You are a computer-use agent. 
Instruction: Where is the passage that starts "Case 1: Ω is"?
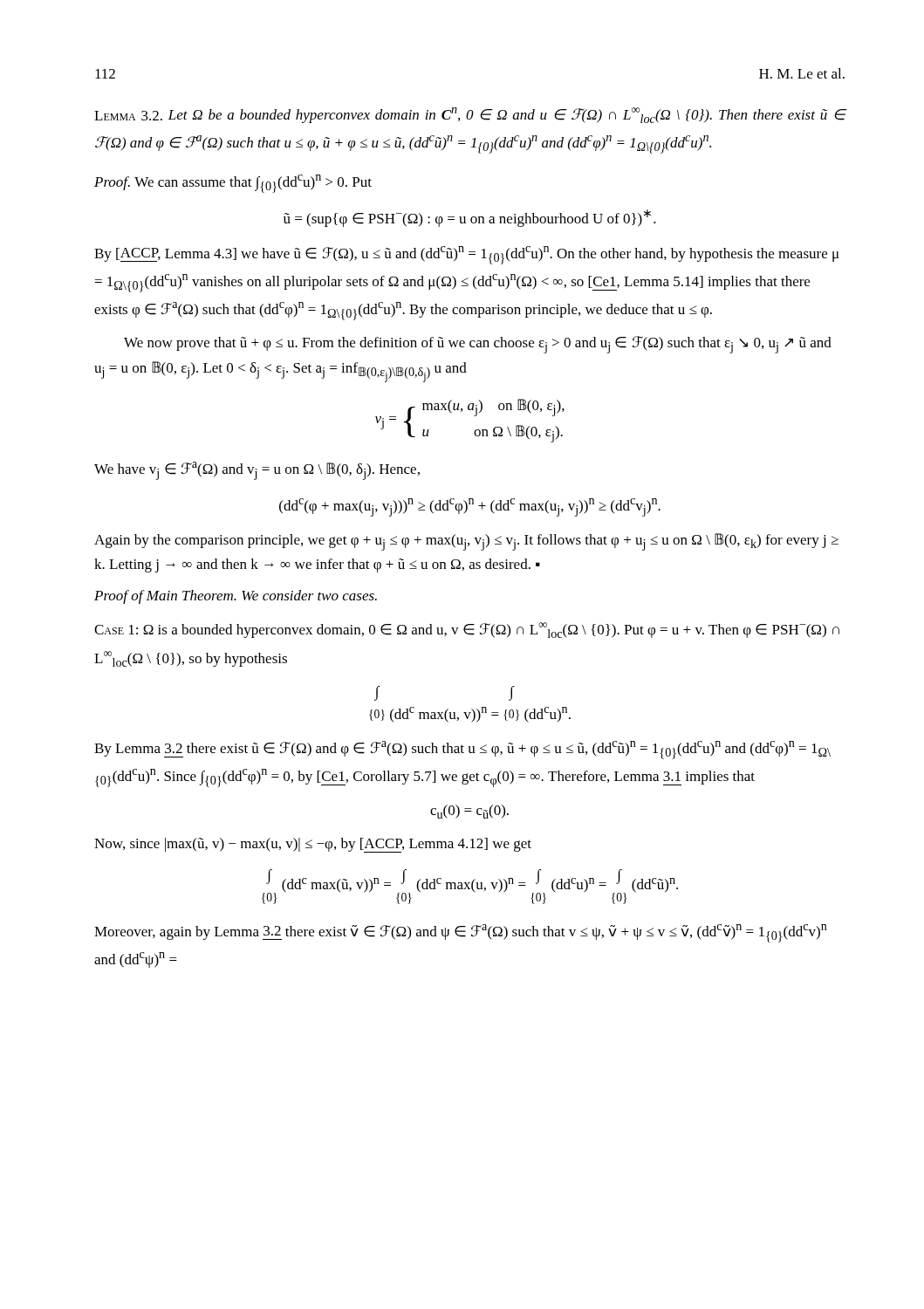pyautogui.click(x=468, y=643)
